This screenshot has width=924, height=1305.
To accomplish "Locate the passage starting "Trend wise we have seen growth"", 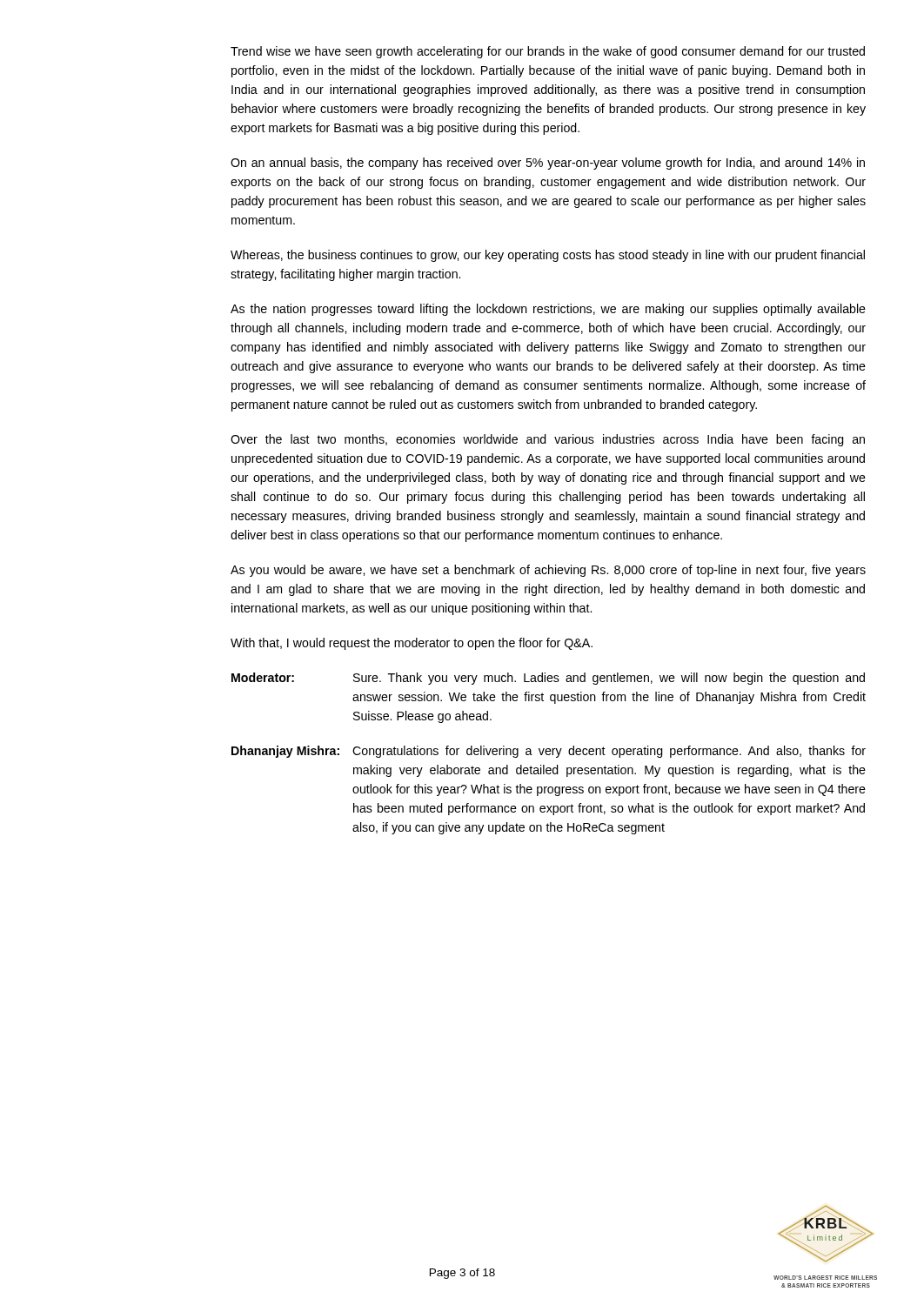I will 548,90.
